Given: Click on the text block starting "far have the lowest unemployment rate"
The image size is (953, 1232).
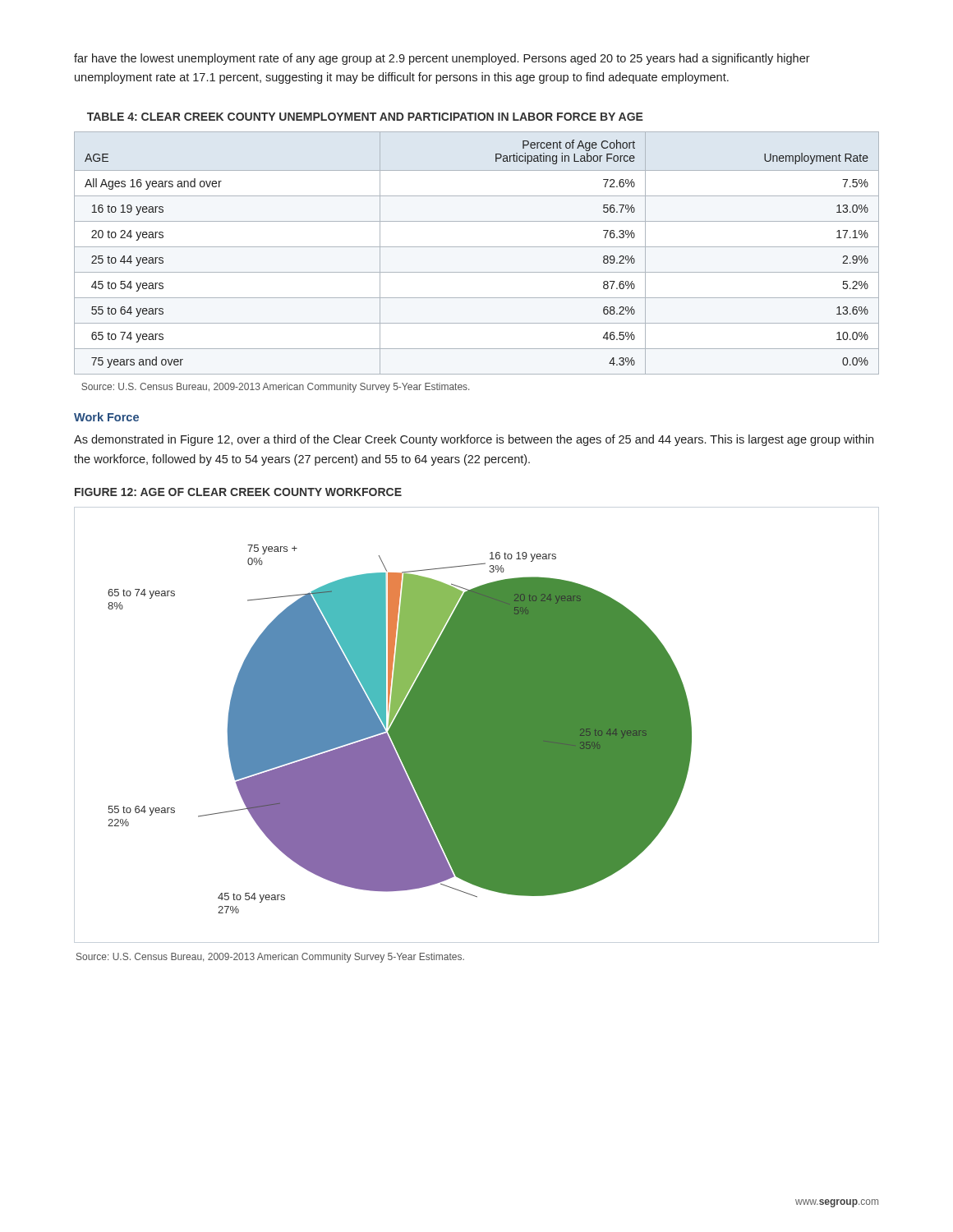Looking at the screenshot, I should coord(442,68).
